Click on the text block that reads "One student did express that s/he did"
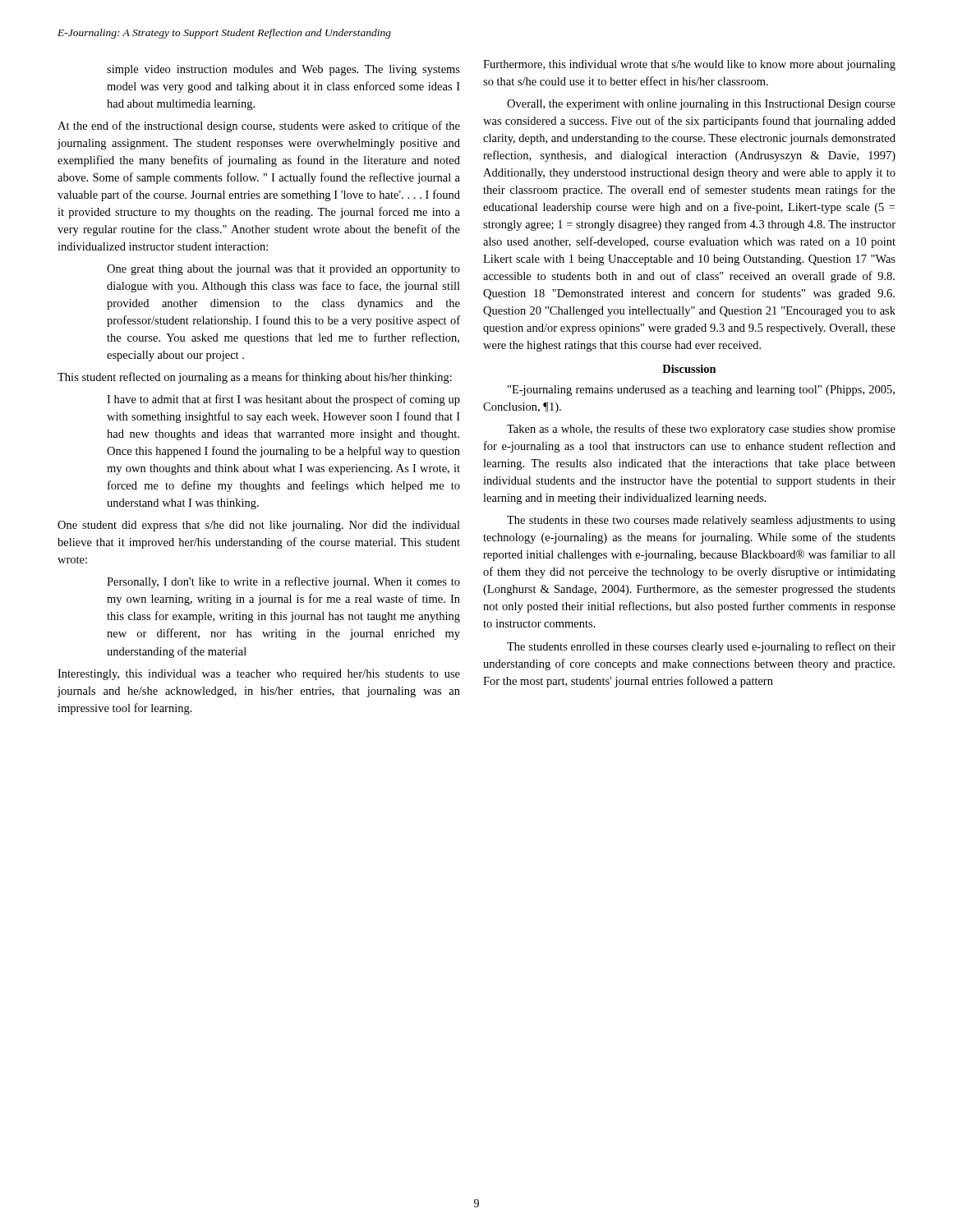Viewport: 953px width, 1232px height. point(259,543)
